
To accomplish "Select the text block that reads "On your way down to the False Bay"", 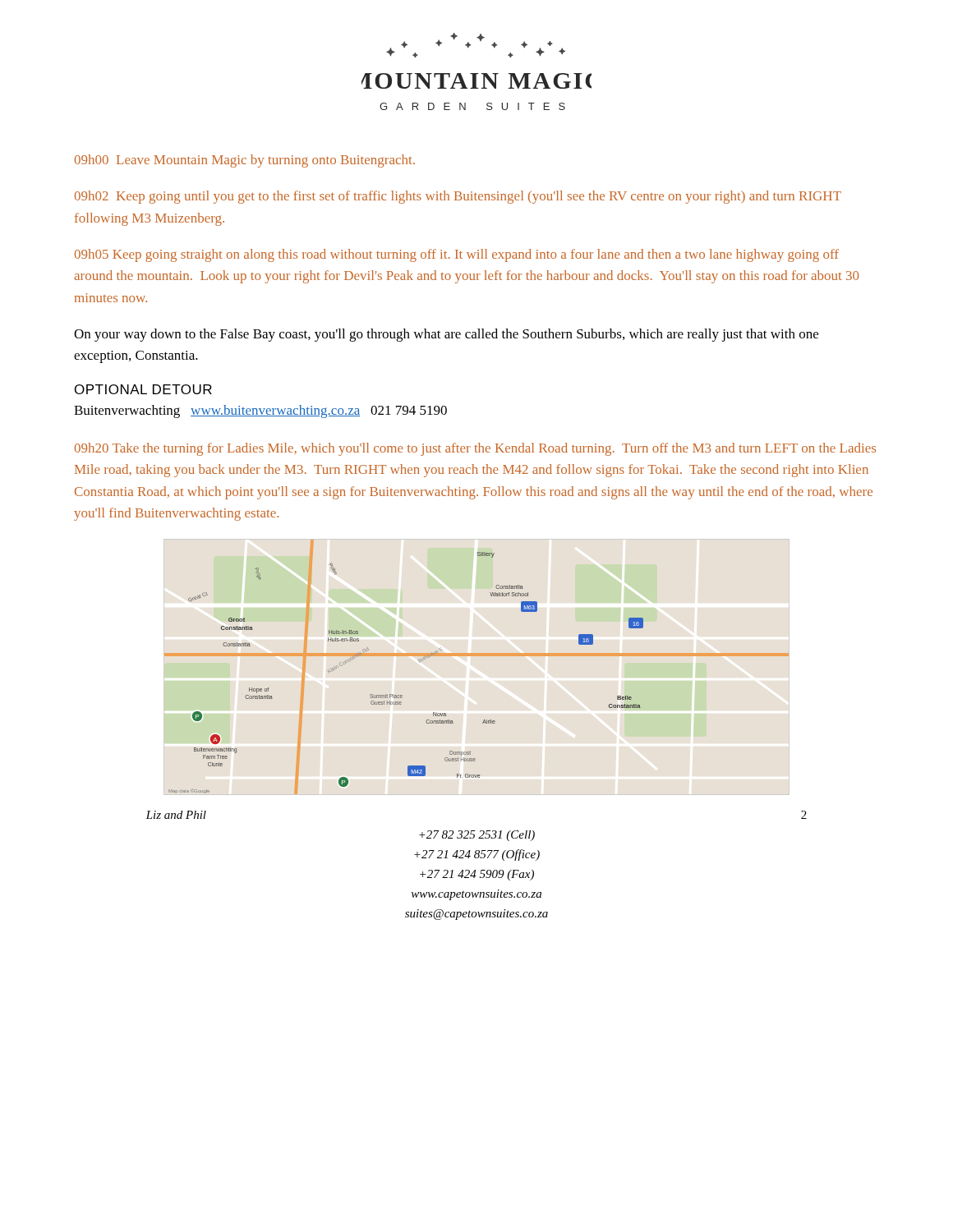I will coord(446,345).
